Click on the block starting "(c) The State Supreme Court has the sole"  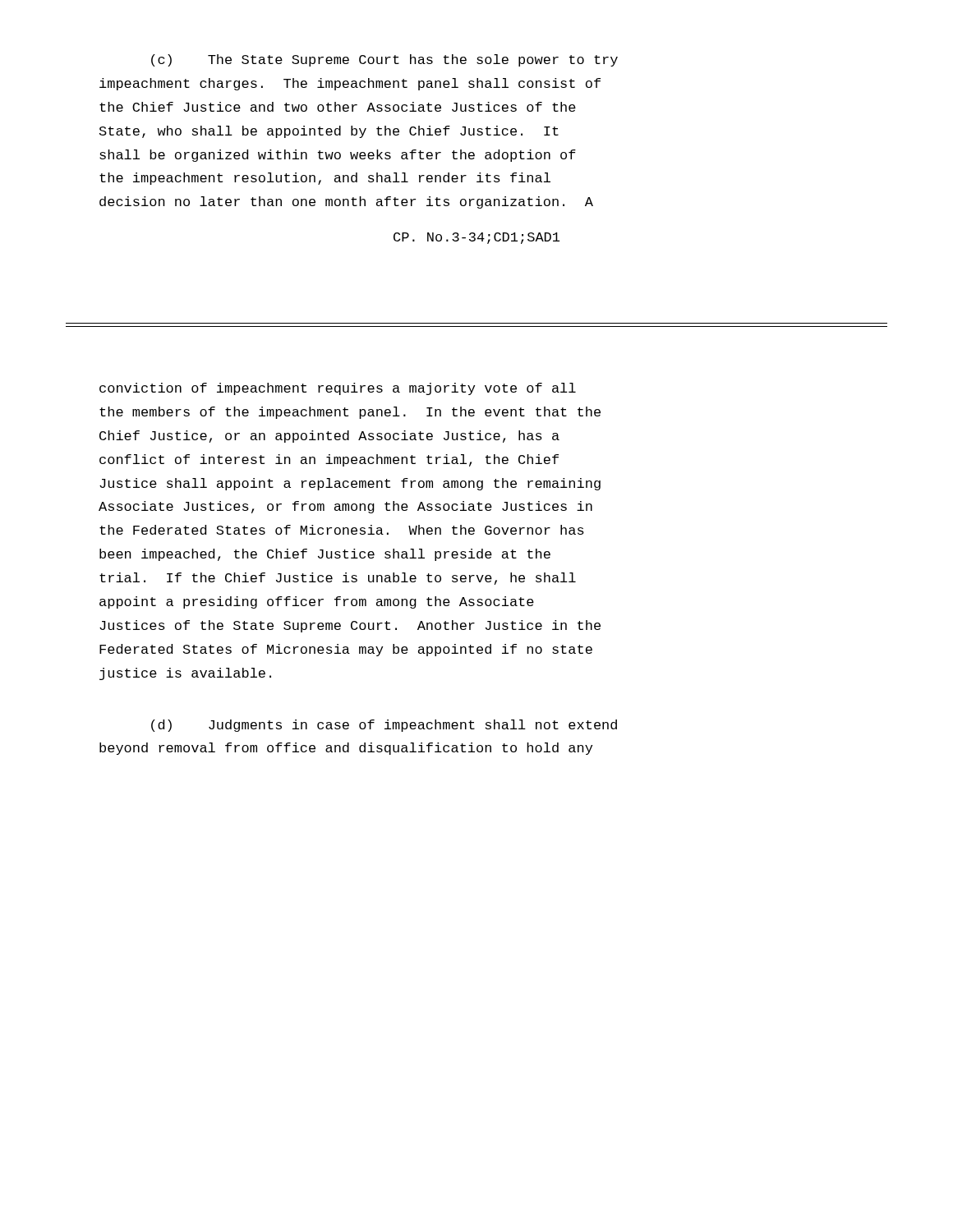(476, 150)
